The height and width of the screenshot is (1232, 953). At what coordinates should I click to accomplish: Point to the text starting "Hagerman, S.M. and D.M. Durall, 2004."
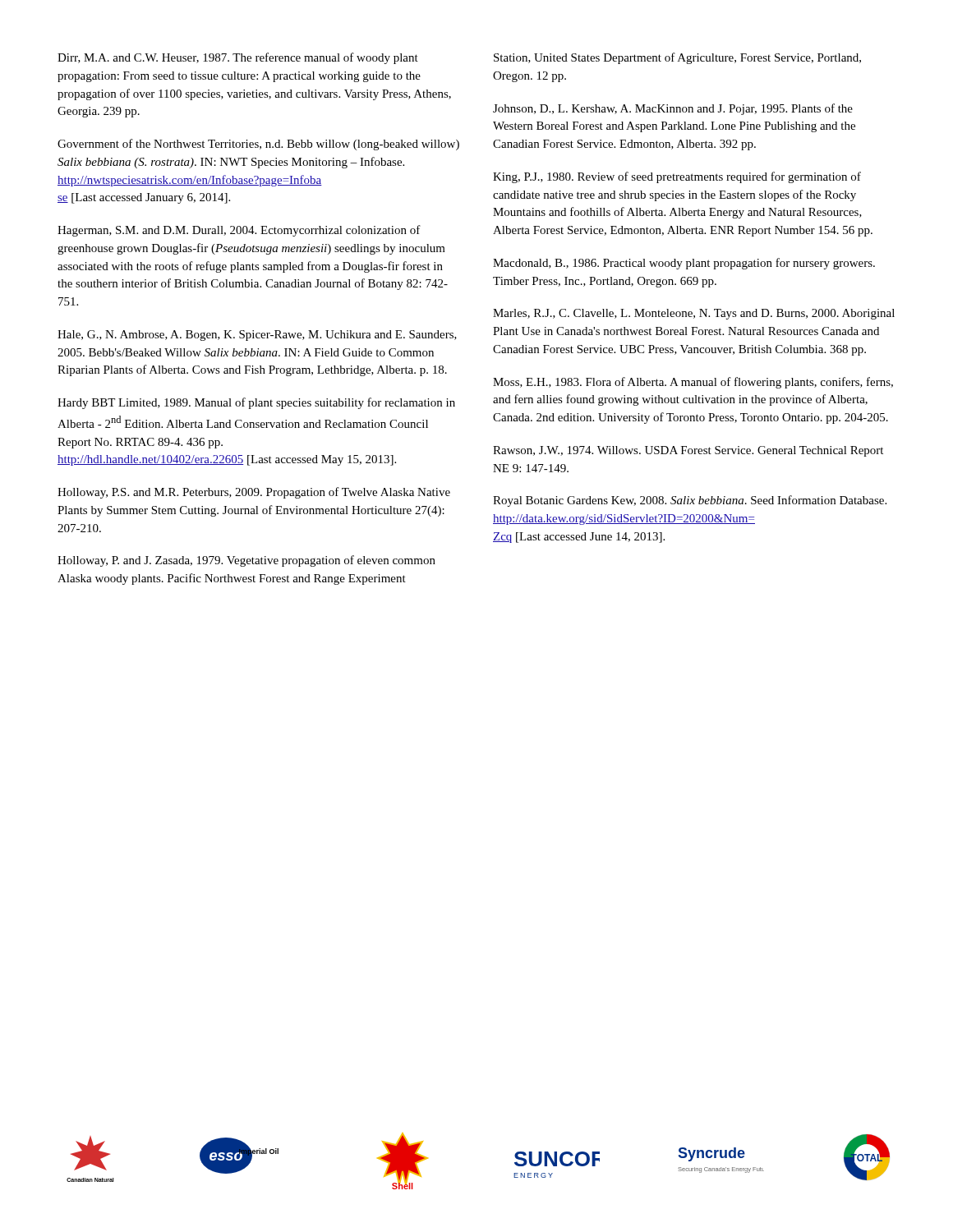click(x=253, y=266)
